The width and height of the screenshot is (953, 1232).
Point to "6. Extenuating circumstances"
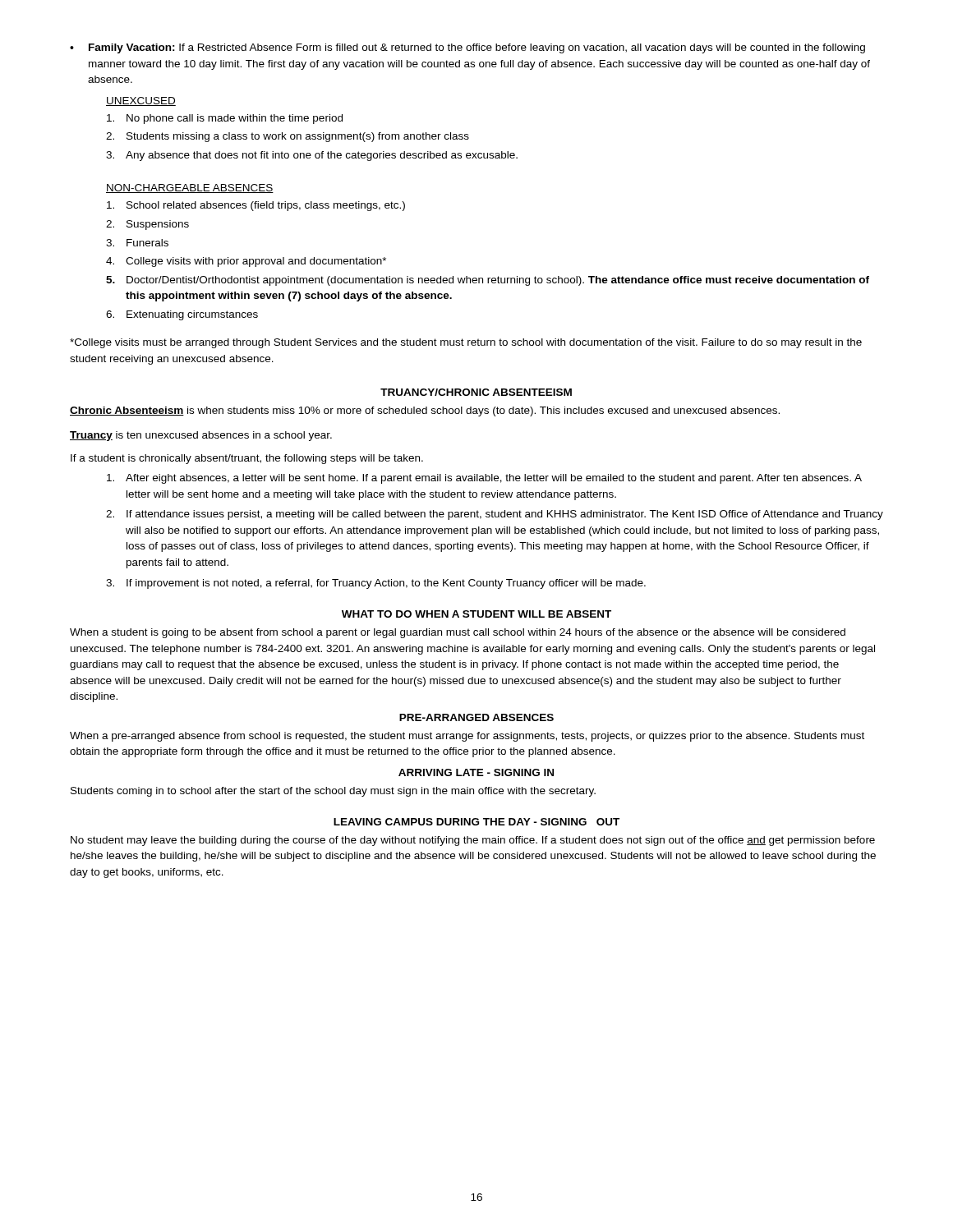point(182,314)
